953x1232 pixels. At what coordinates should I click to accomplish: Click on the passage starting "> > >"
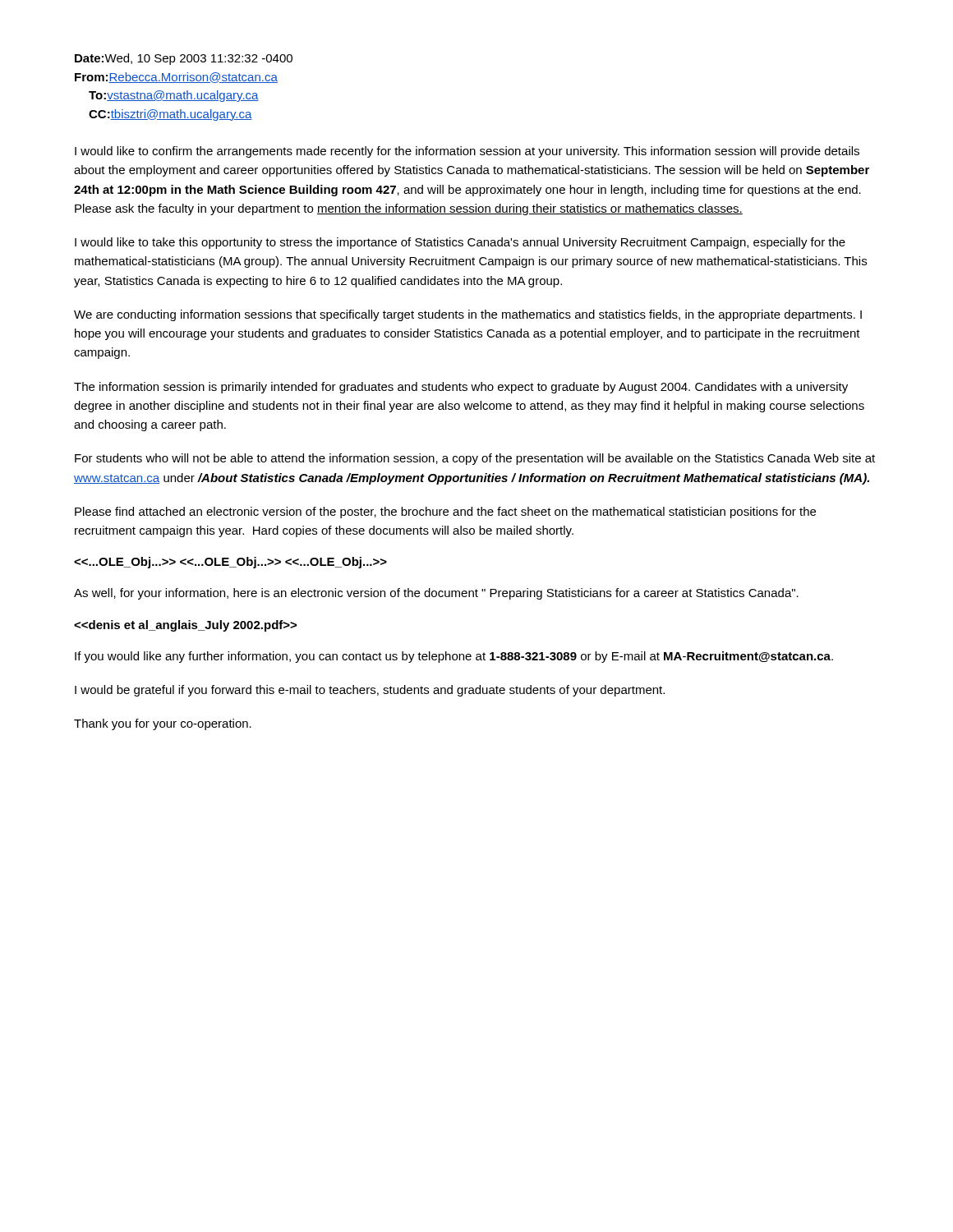pyautogui.click(x=230, y=562)
